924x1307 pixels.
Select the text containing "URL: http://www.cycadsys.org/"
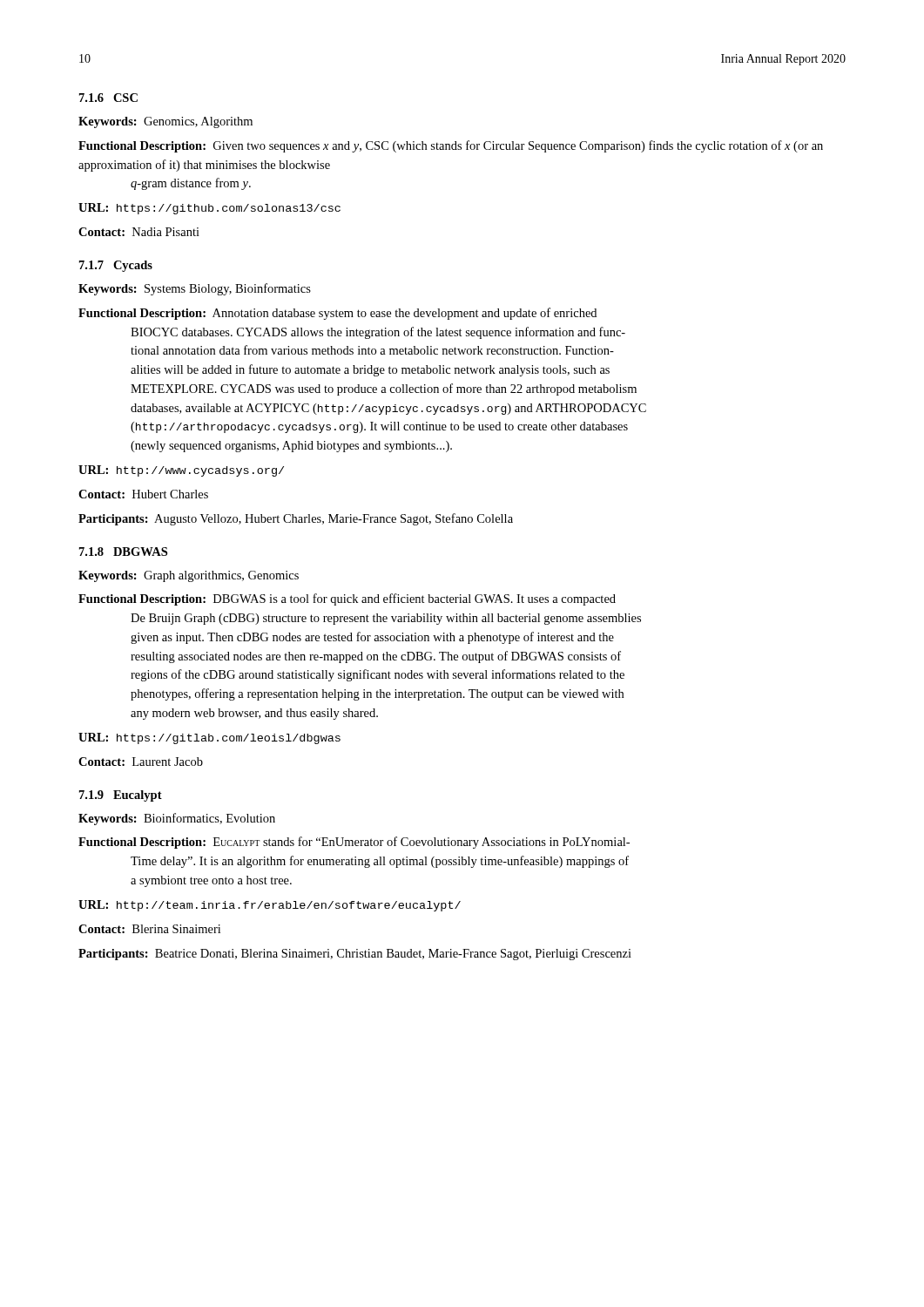pos(182,470)
